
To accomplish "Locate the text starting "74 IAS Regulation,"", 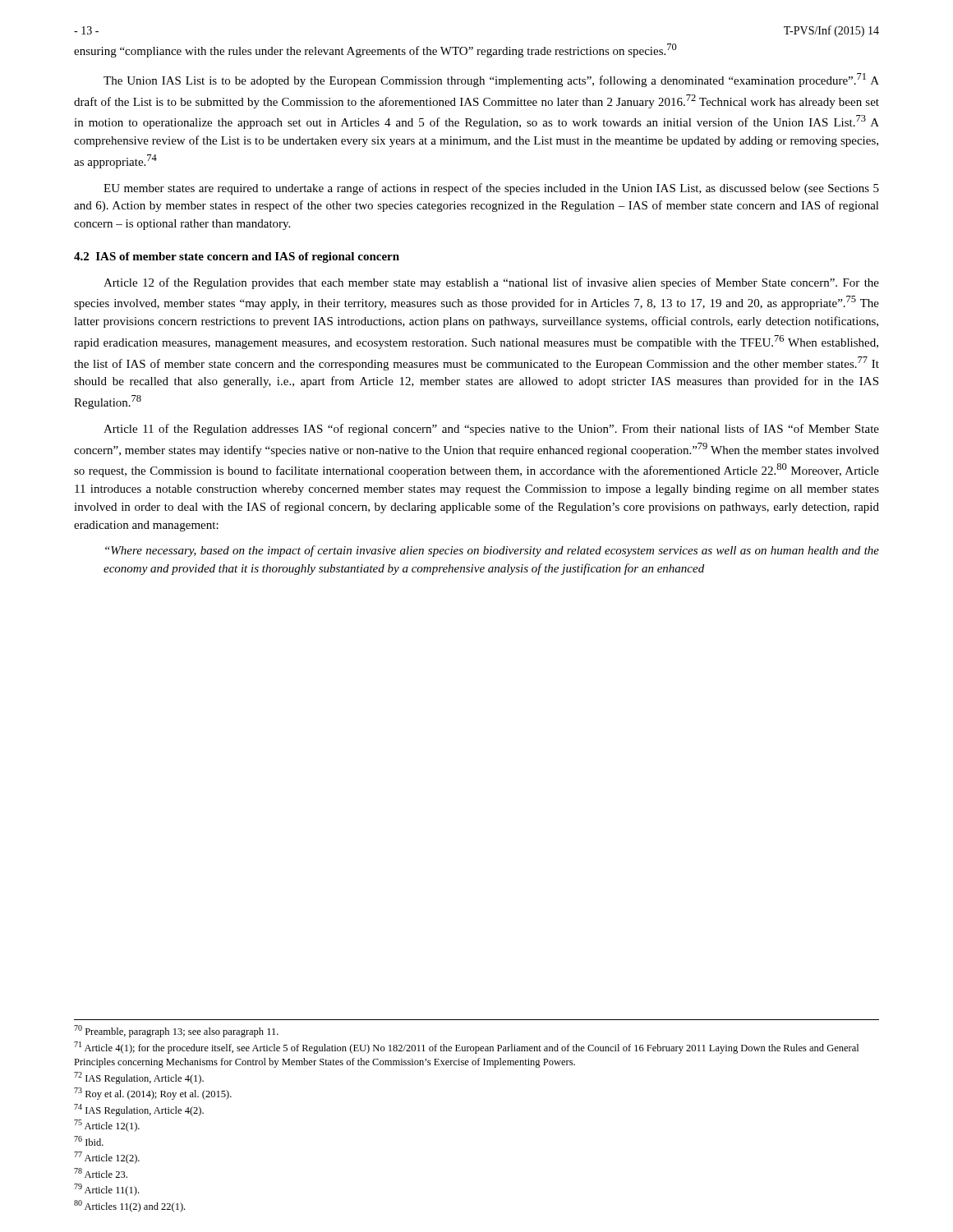I will (x=139, y=1110).
